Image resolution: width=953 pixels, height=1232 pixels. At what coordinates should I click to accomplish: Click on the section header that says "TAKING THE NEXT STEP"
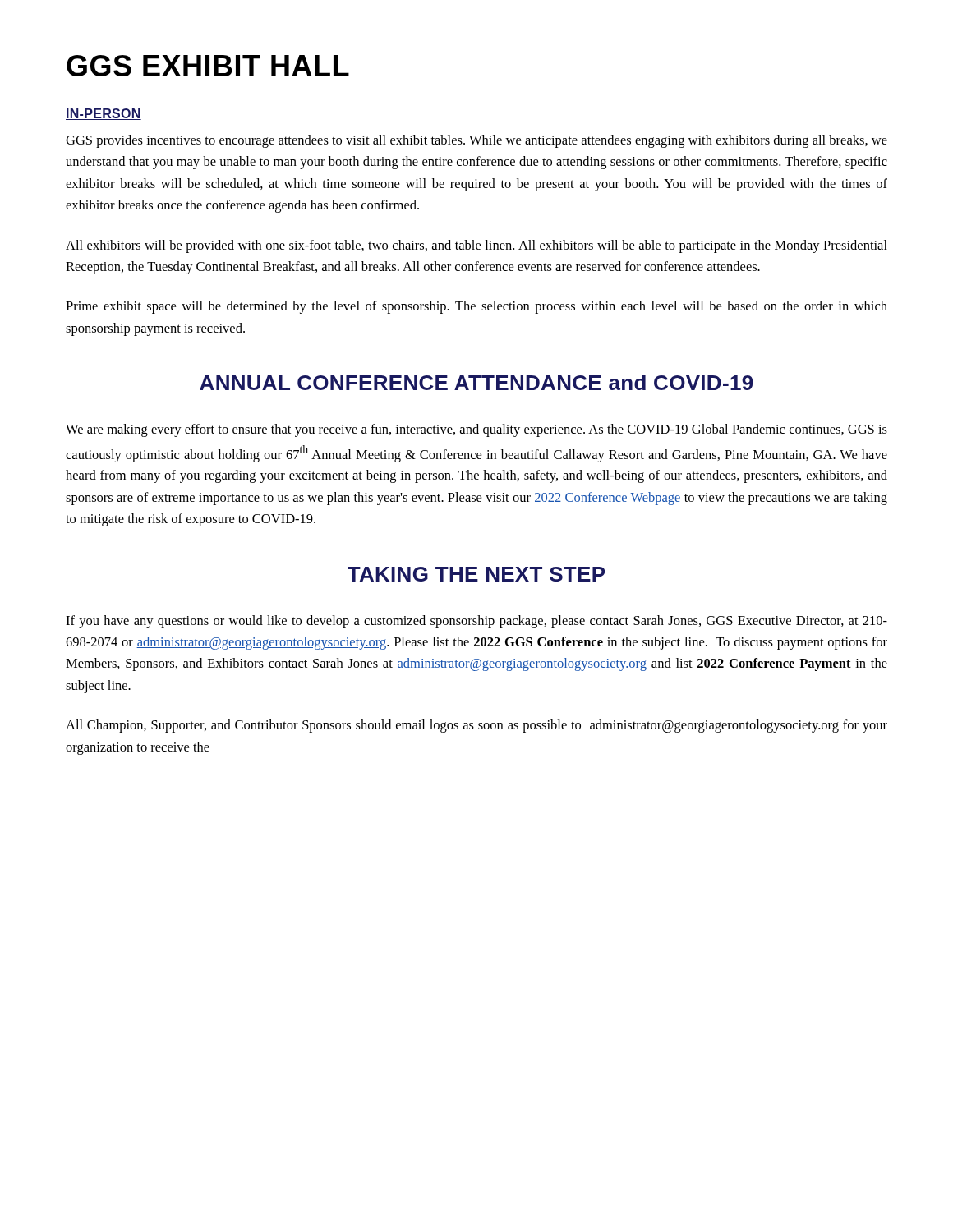pyautogui.click(x=476, y=574)
